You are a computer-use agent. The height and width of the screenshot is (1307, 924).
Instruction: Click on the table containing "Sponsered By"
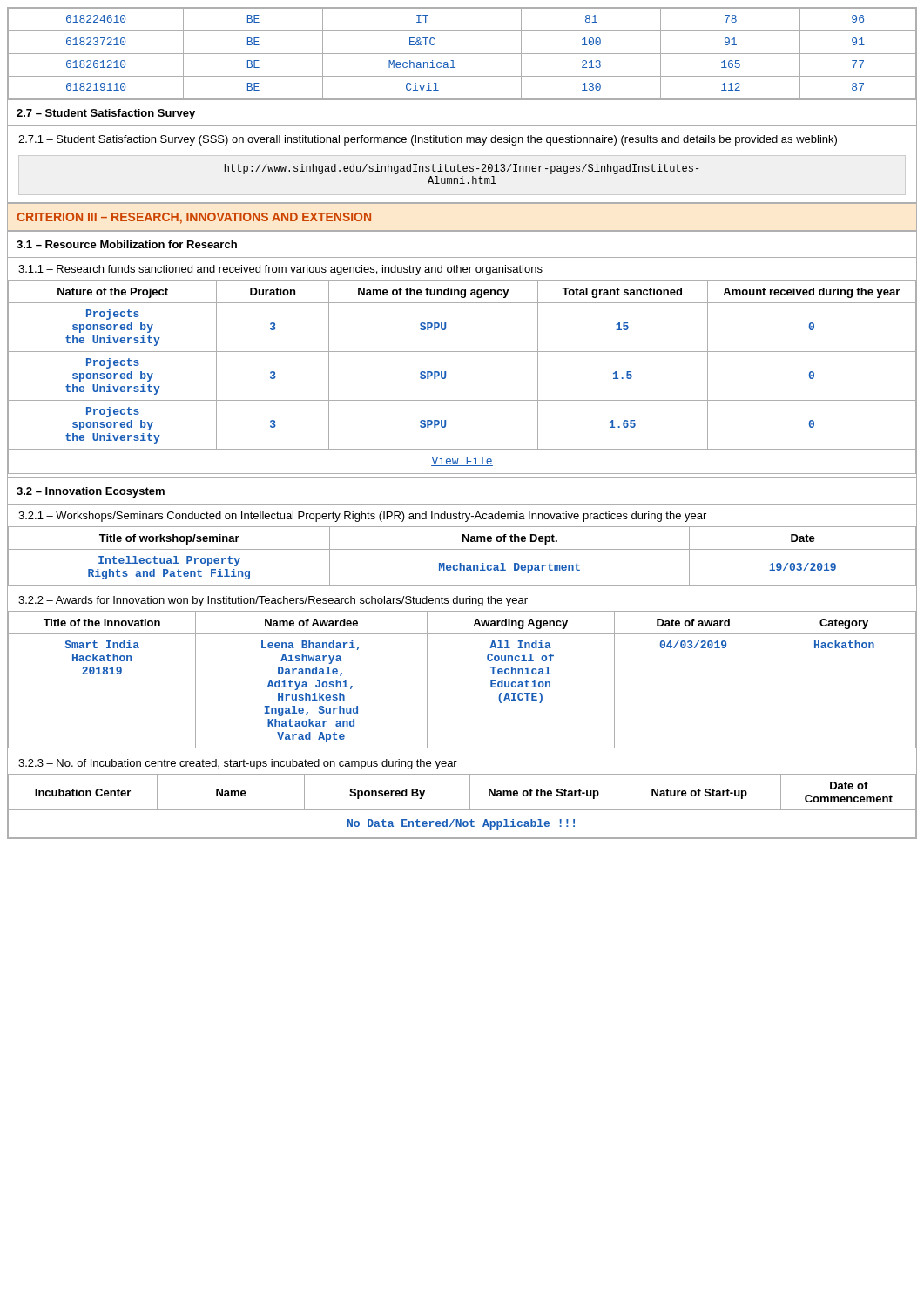tap(462, 806)
